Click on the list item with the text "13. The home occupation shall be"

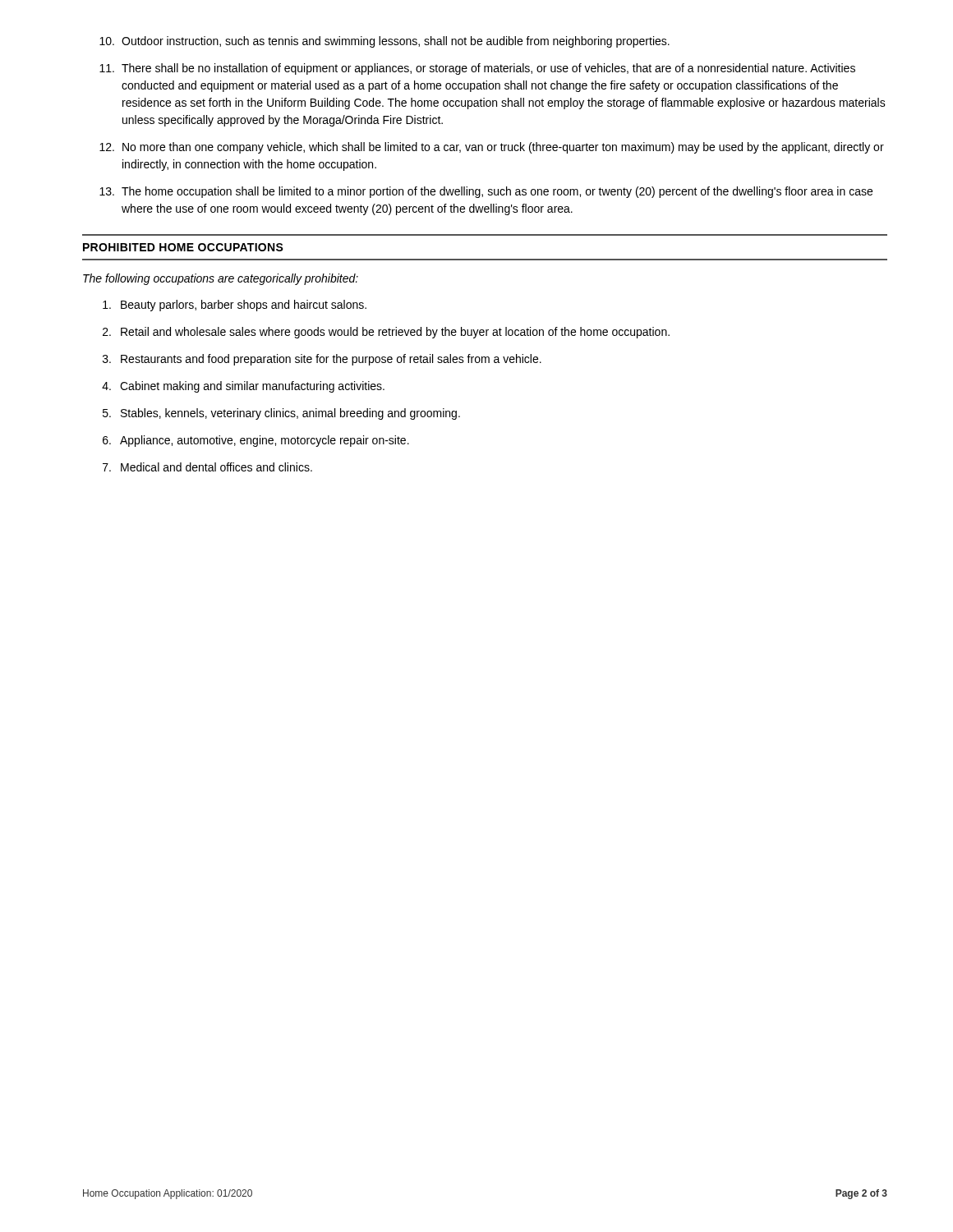tap(485, 200)
